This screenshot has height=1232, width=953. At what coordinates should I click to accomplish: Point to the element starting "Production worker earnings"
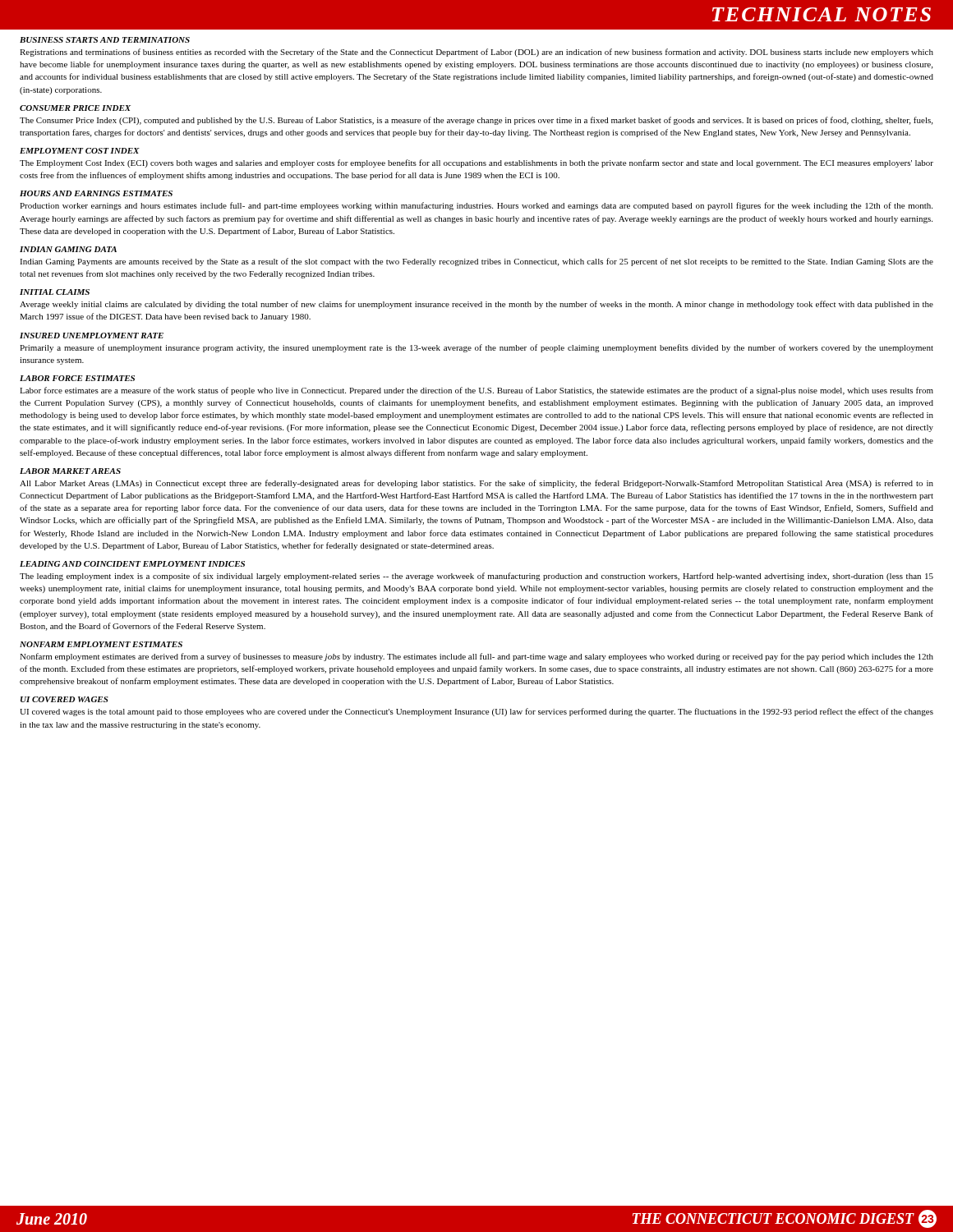(476, 218)
